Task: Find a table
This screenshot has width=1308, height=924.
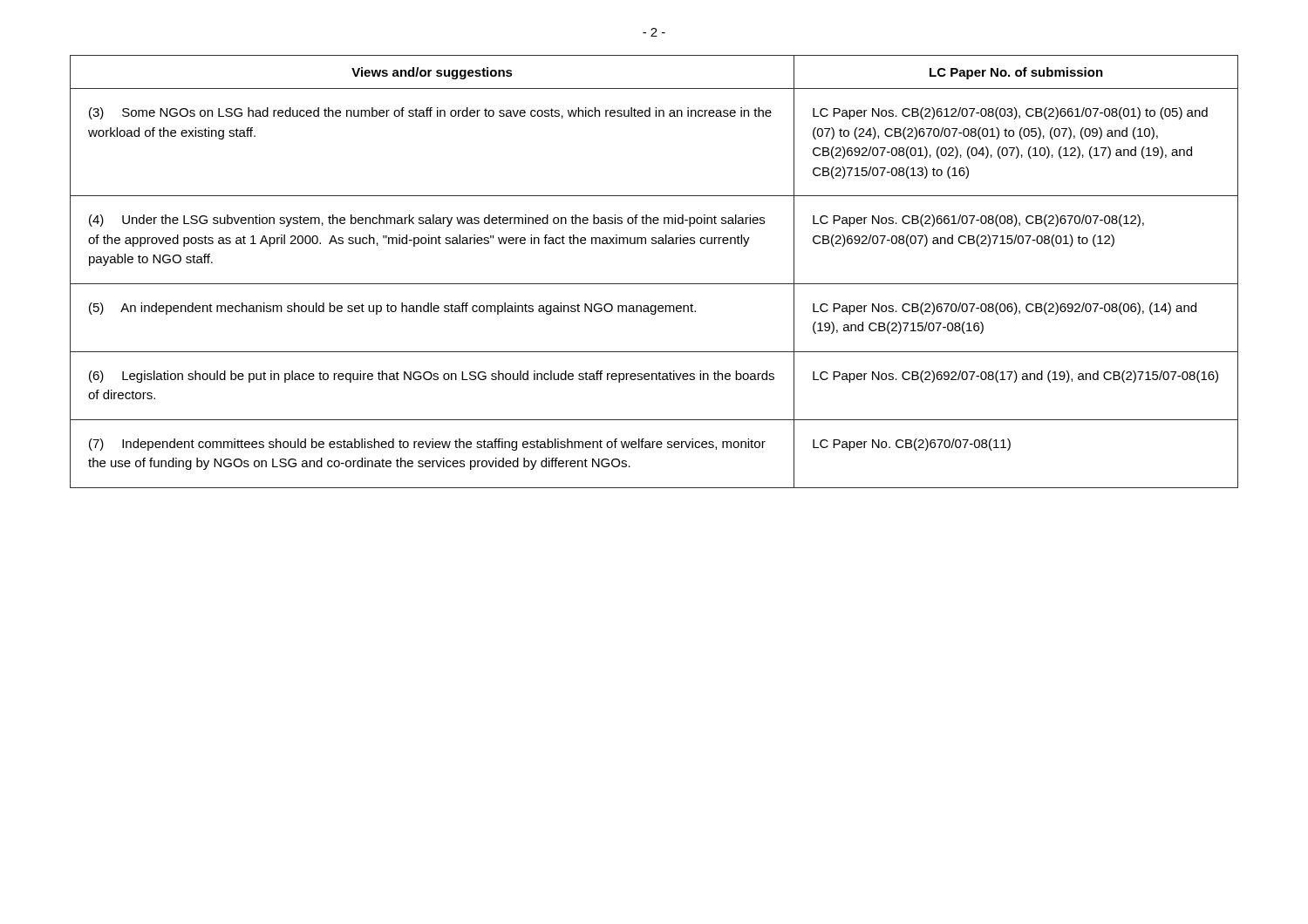Action: (654, 271)
